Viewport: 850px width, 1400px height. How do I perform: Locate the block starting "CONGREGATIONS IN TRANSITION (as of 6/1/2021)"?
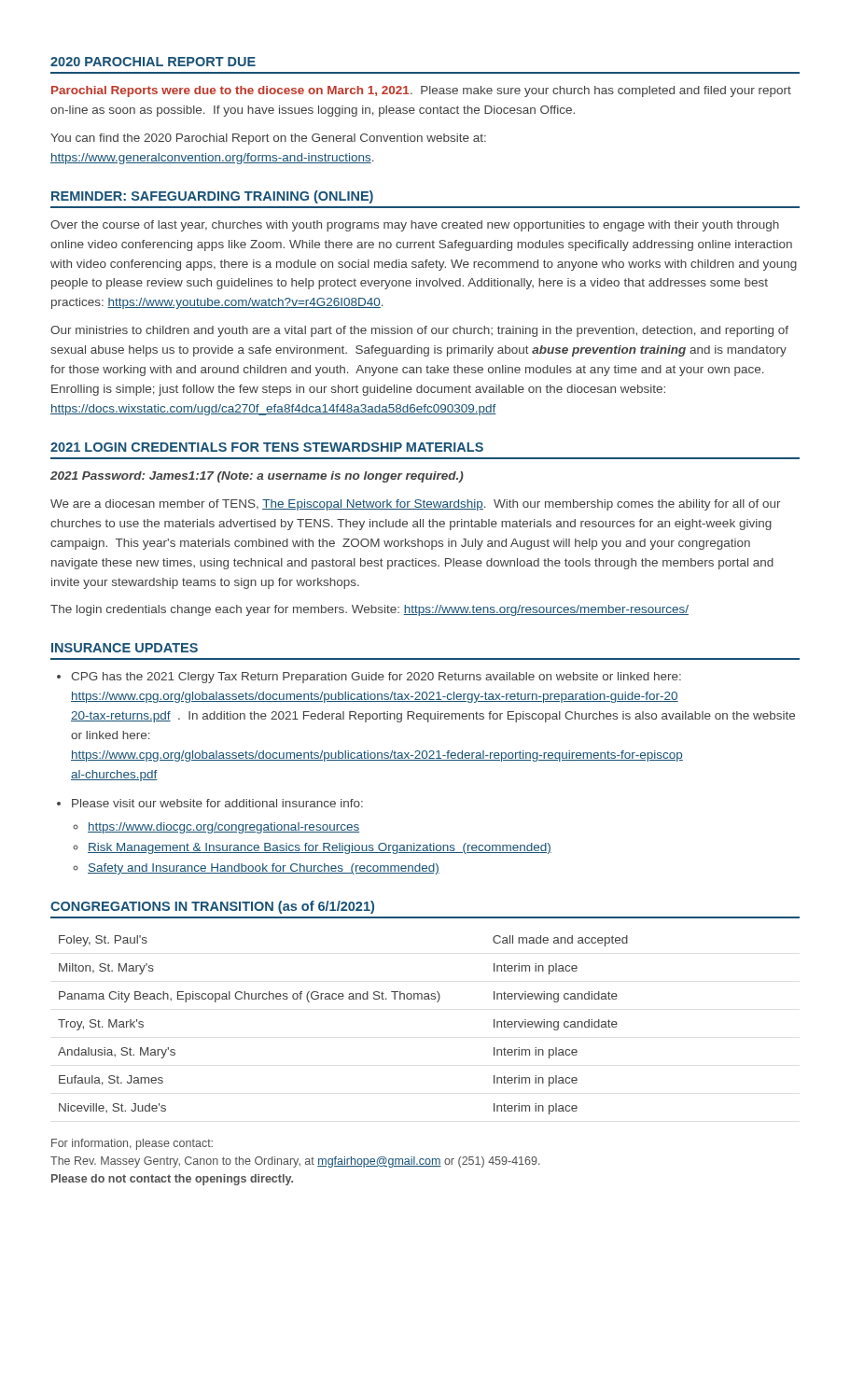(x=425, y=908)
